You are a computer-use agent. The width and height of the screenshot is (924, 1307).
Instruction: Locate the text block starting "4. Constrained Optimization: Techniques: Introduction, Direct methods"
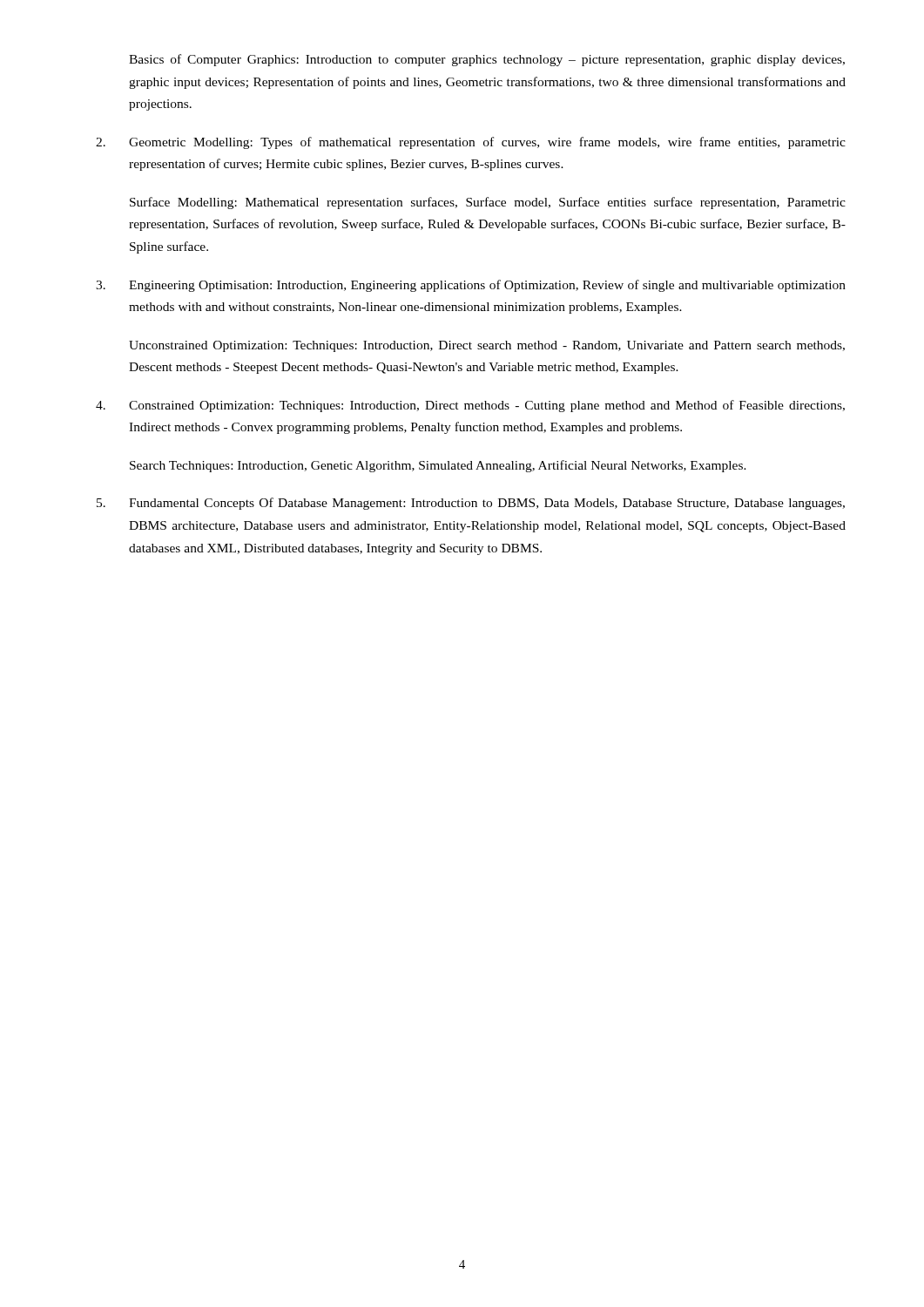tap(471, 416)
